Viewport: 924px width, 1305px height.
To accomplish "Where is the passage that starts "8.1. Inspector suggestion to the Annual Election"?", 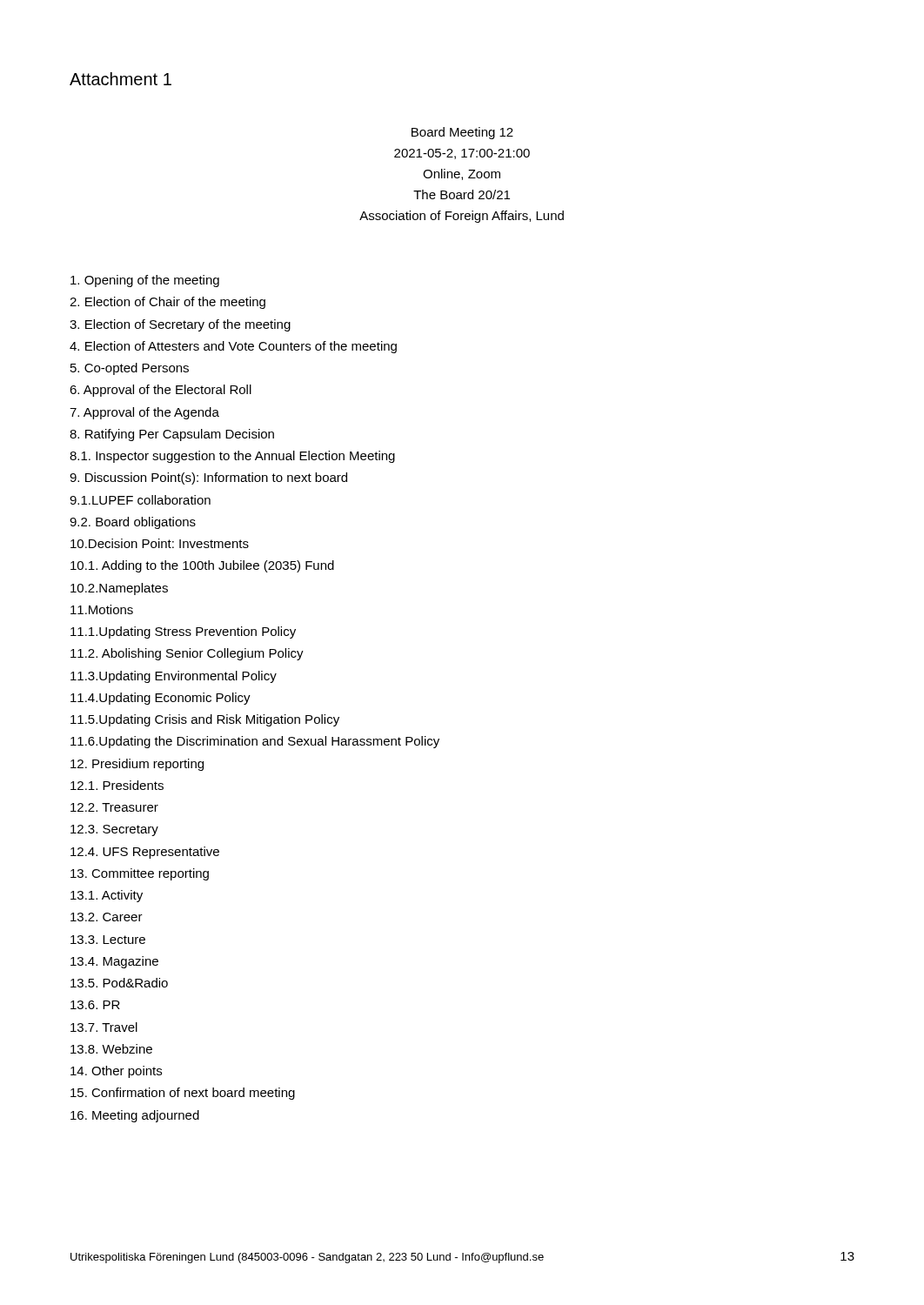I will (x=232, y=455).
